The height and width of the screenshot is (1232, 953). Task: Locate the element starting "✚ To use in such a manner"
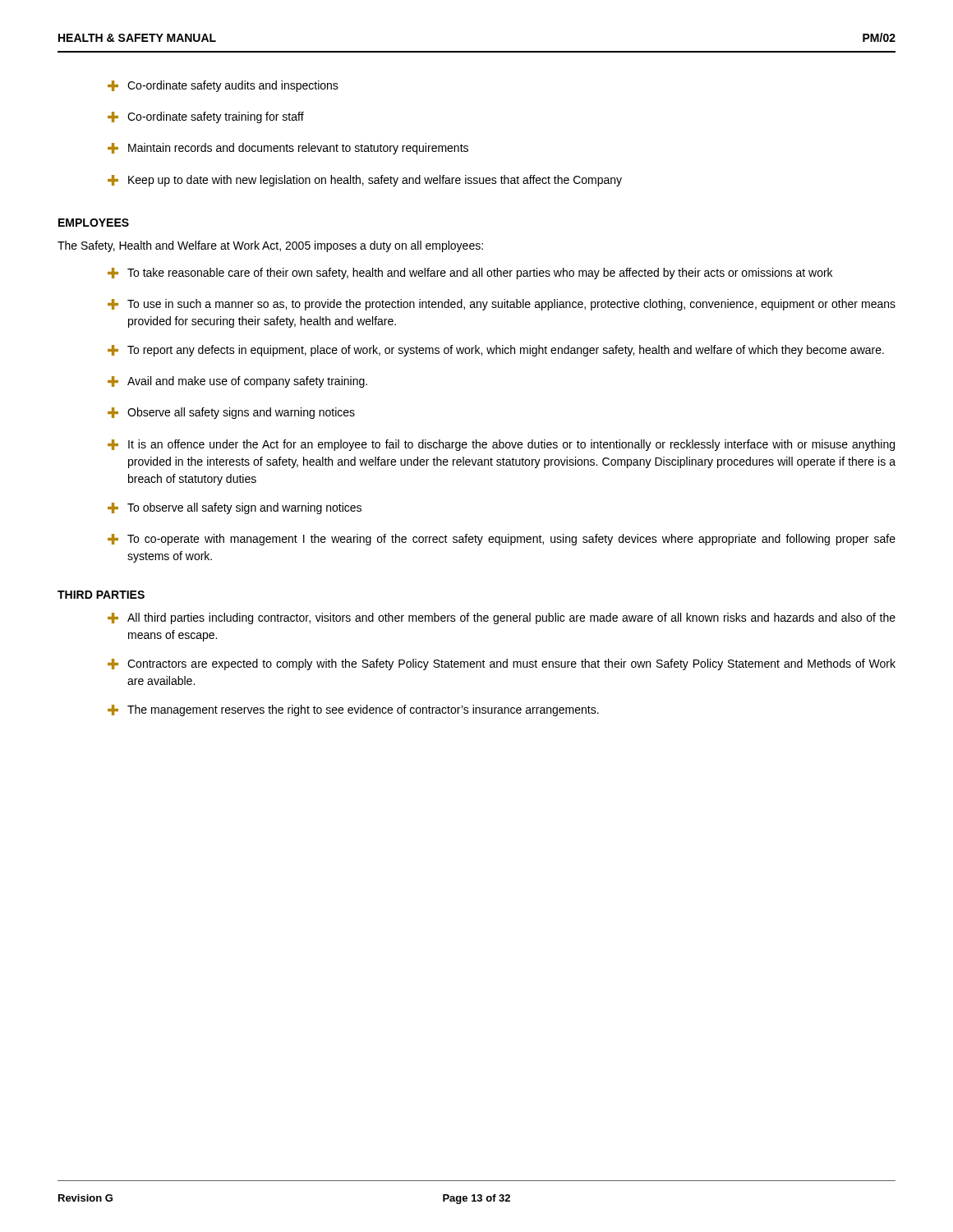click(x=501, y=313)
